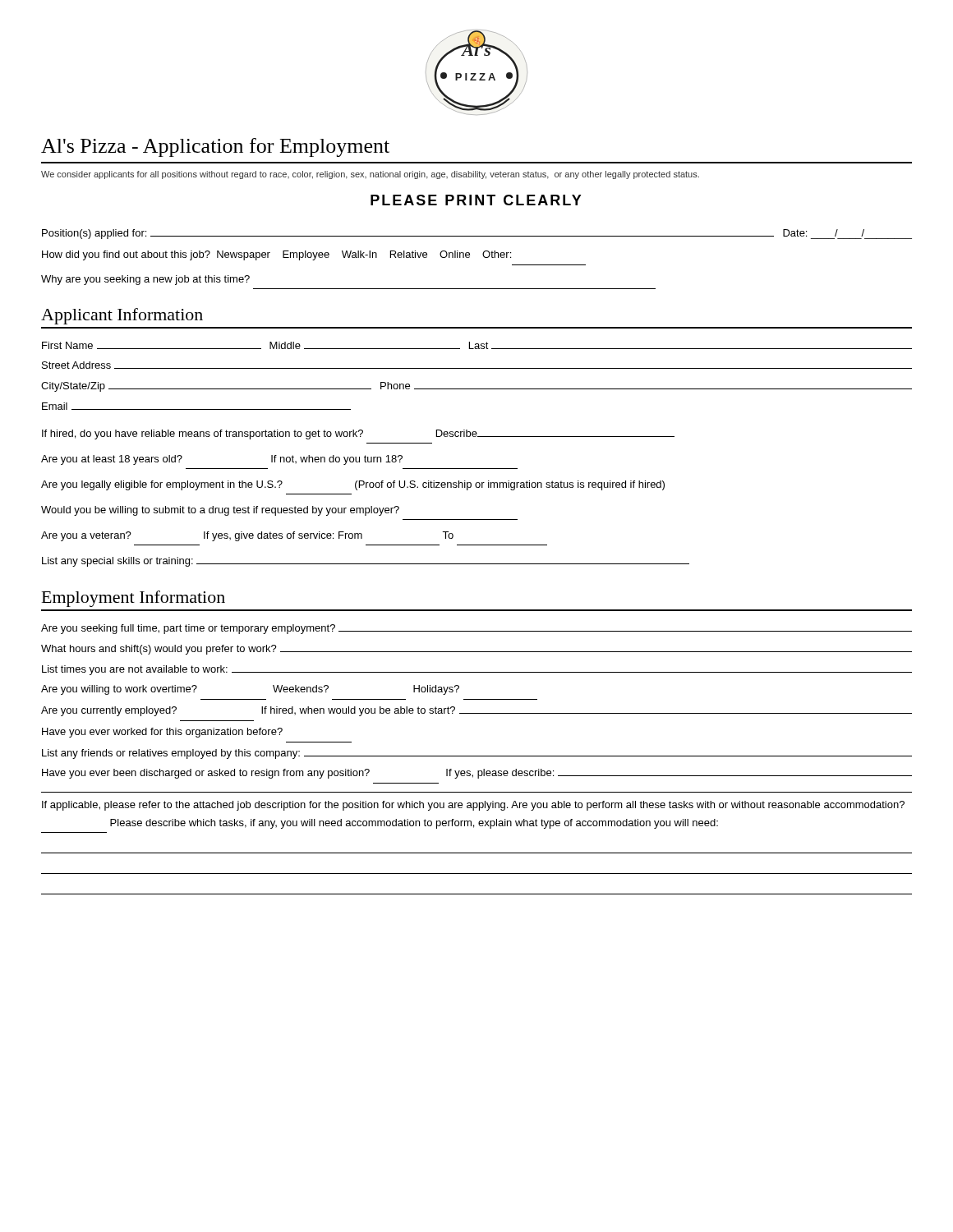Viewport: 953px width, 1232px height.
Task: Locate the block of text that opens with "List times you"
Action: click(x=476, y=669)
